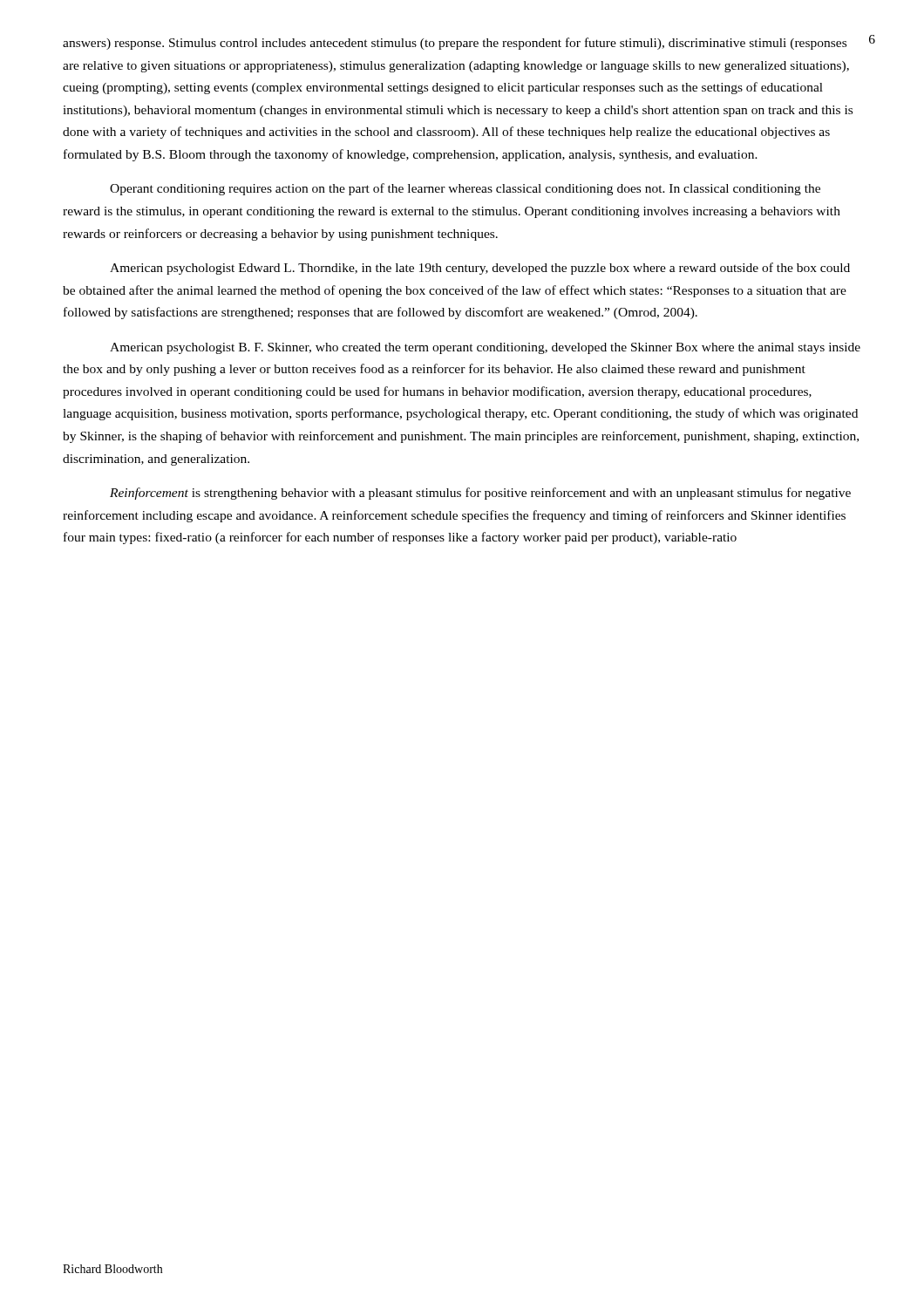
Task: Click on the text block that reads "Reinforcement is strengthening behavior with a"
Action: point(462,515)
